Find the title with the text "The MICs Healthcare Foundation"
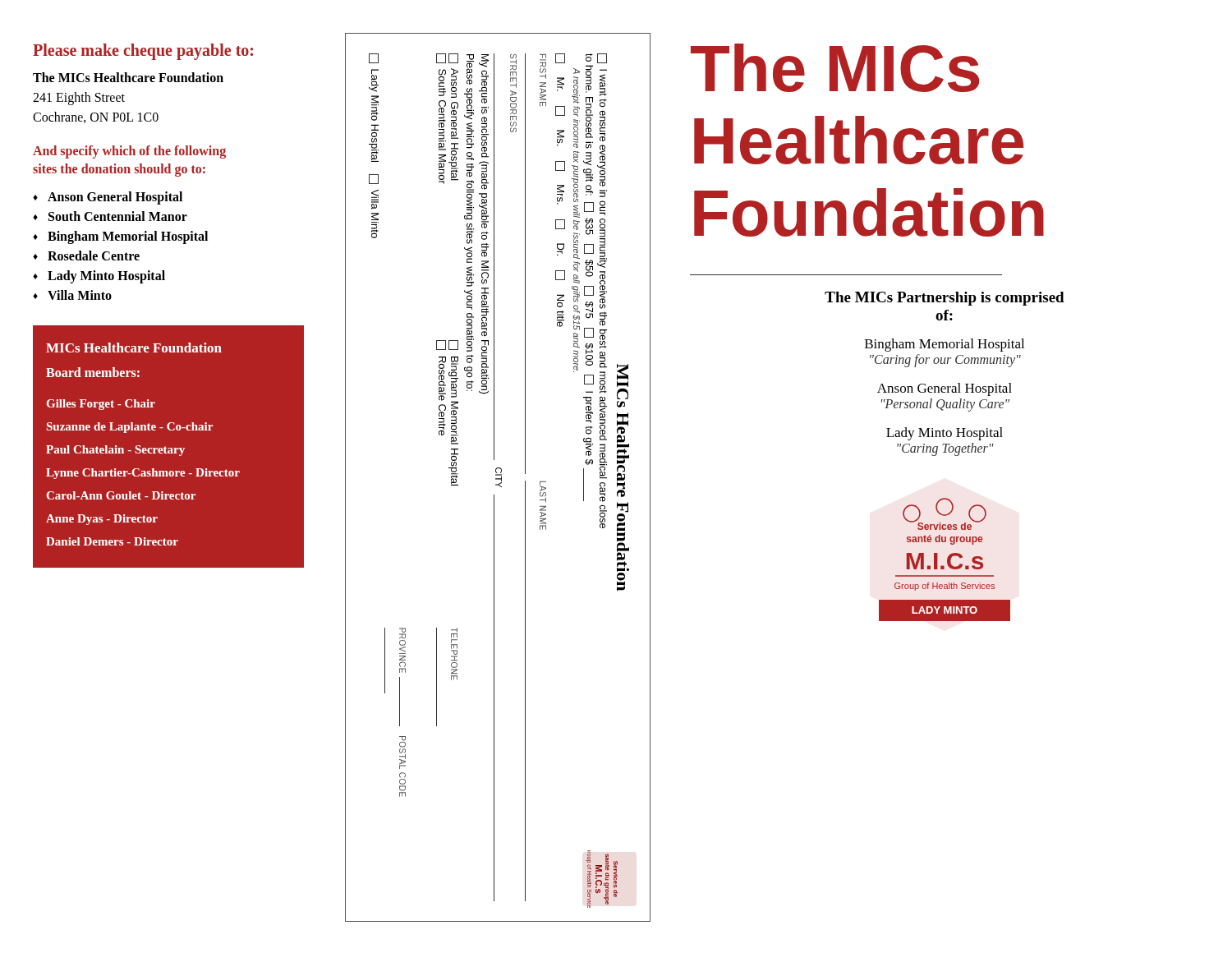 click(x=869, y=141)
